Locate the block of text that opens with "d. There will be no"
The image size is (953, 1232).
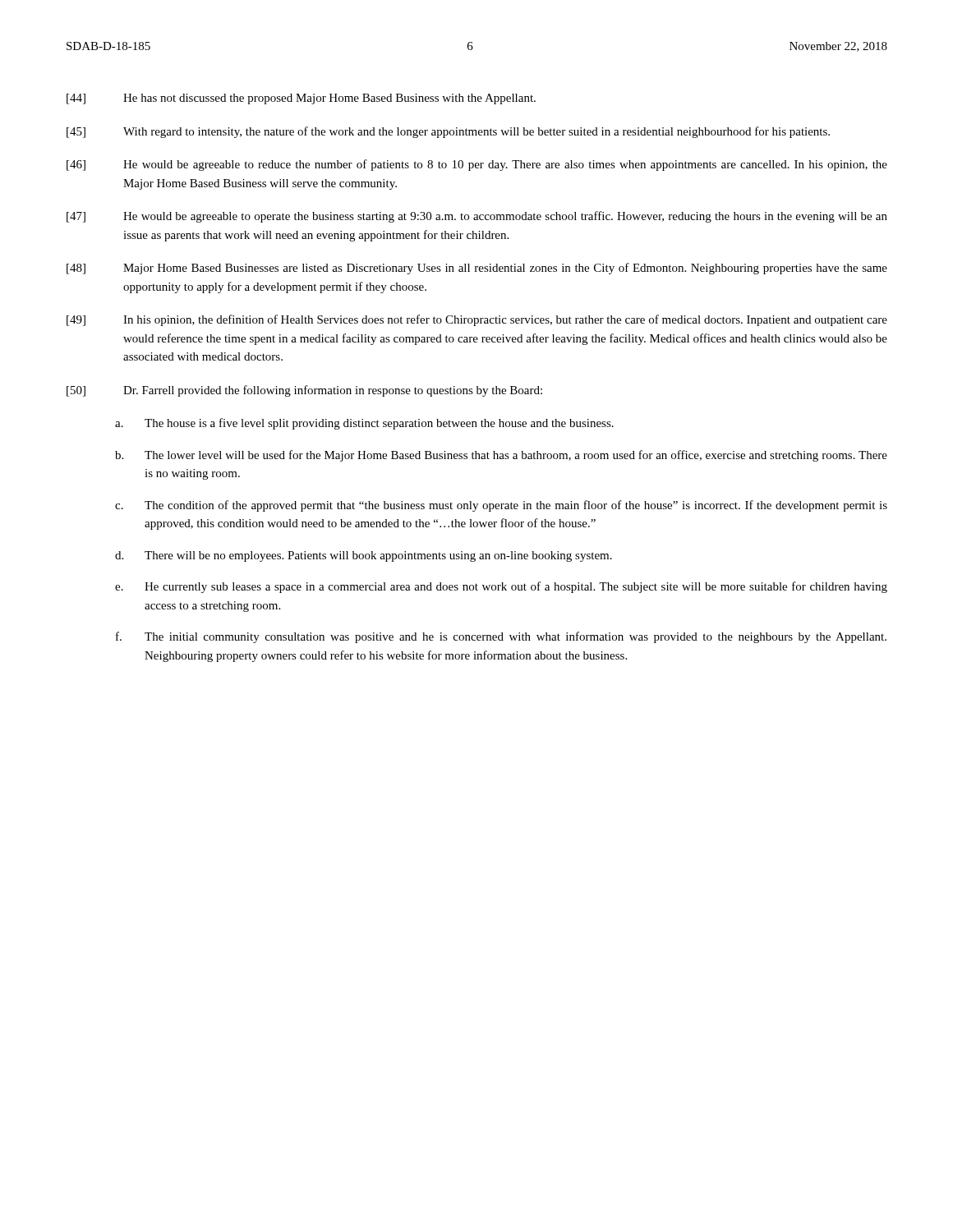(501, 555)
